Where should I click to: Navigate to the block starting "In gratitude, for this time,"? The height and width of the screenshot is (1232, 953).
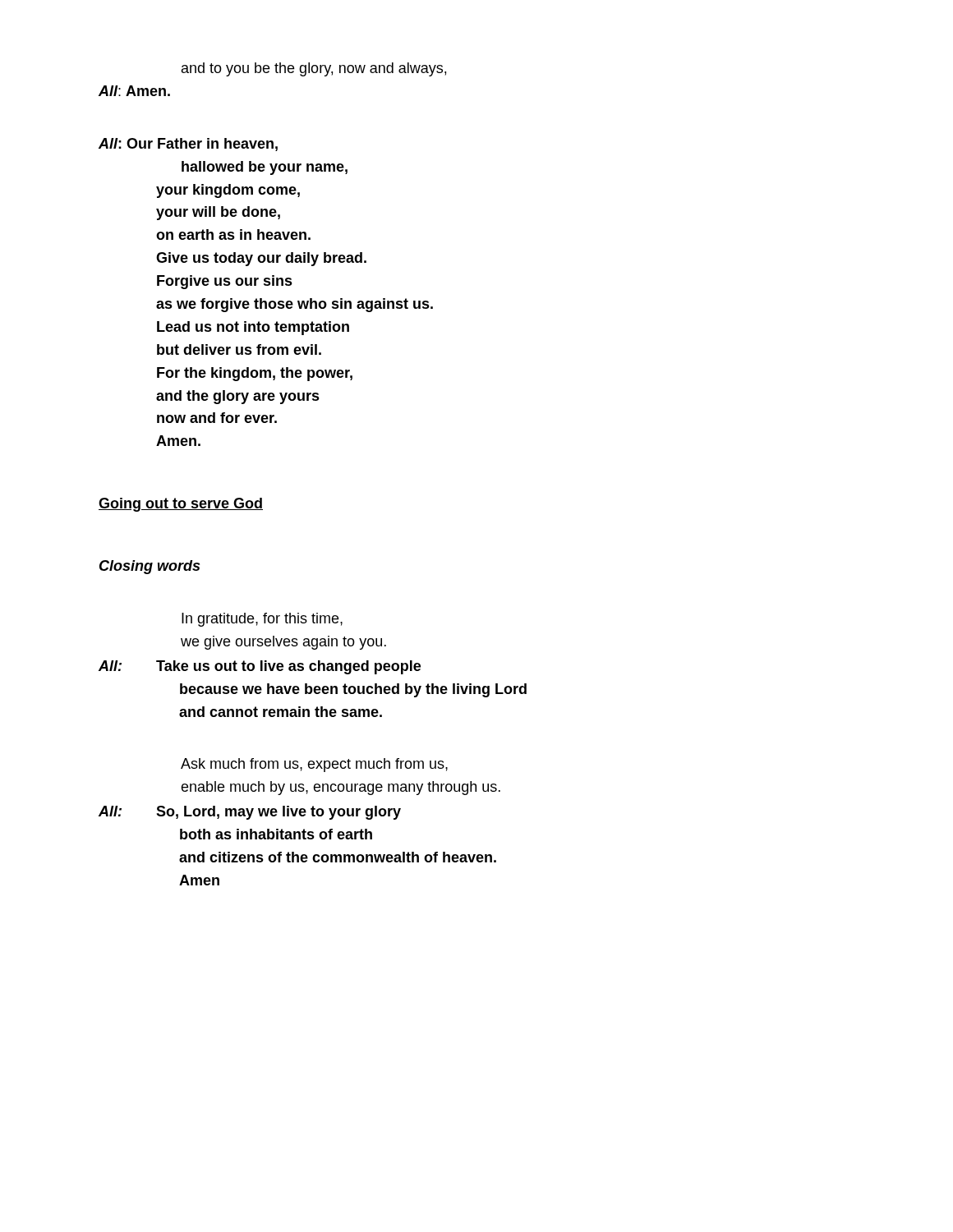point(262,620)
